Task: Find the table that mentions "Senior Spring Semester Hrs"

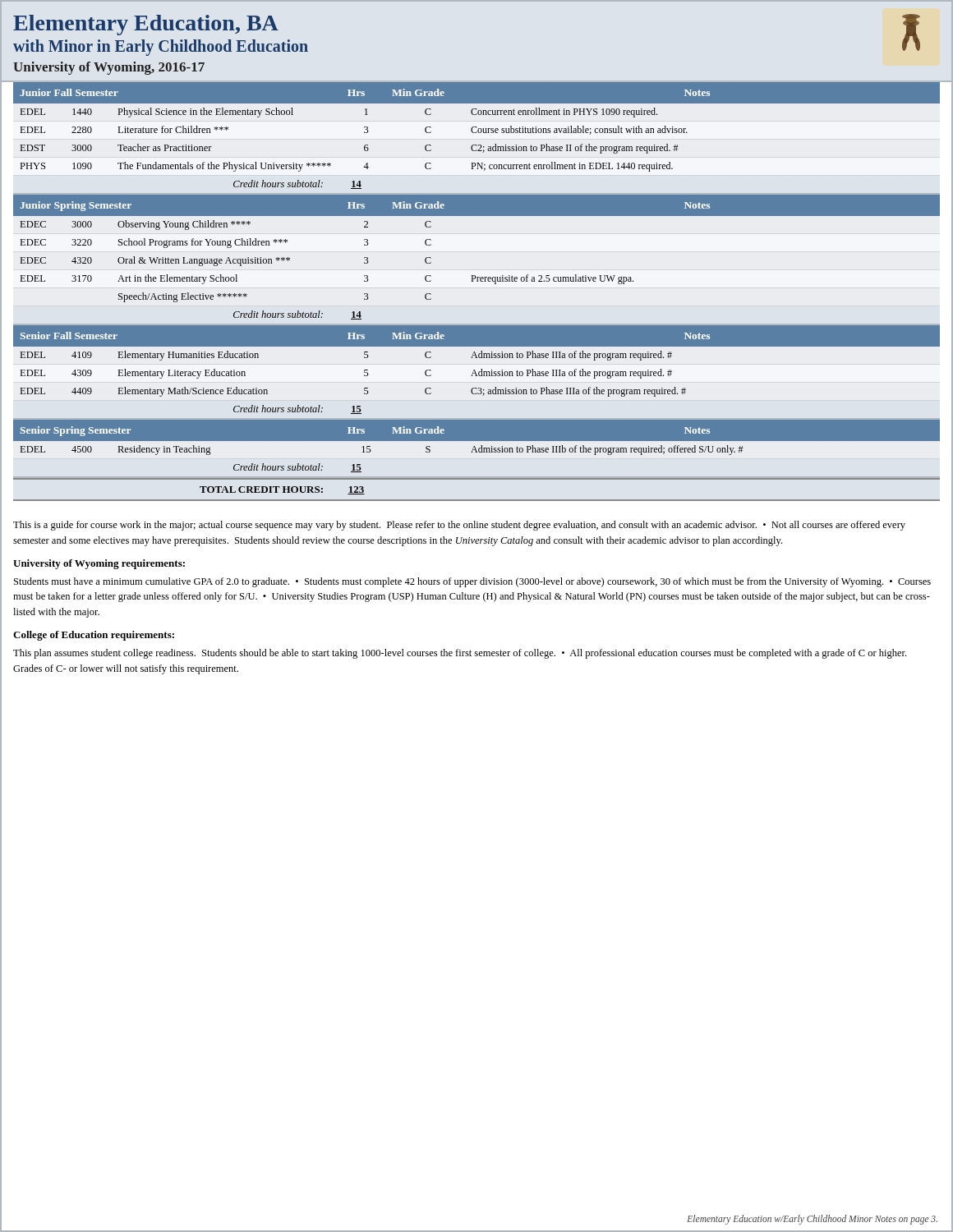Action: click(x=476, y=449)
